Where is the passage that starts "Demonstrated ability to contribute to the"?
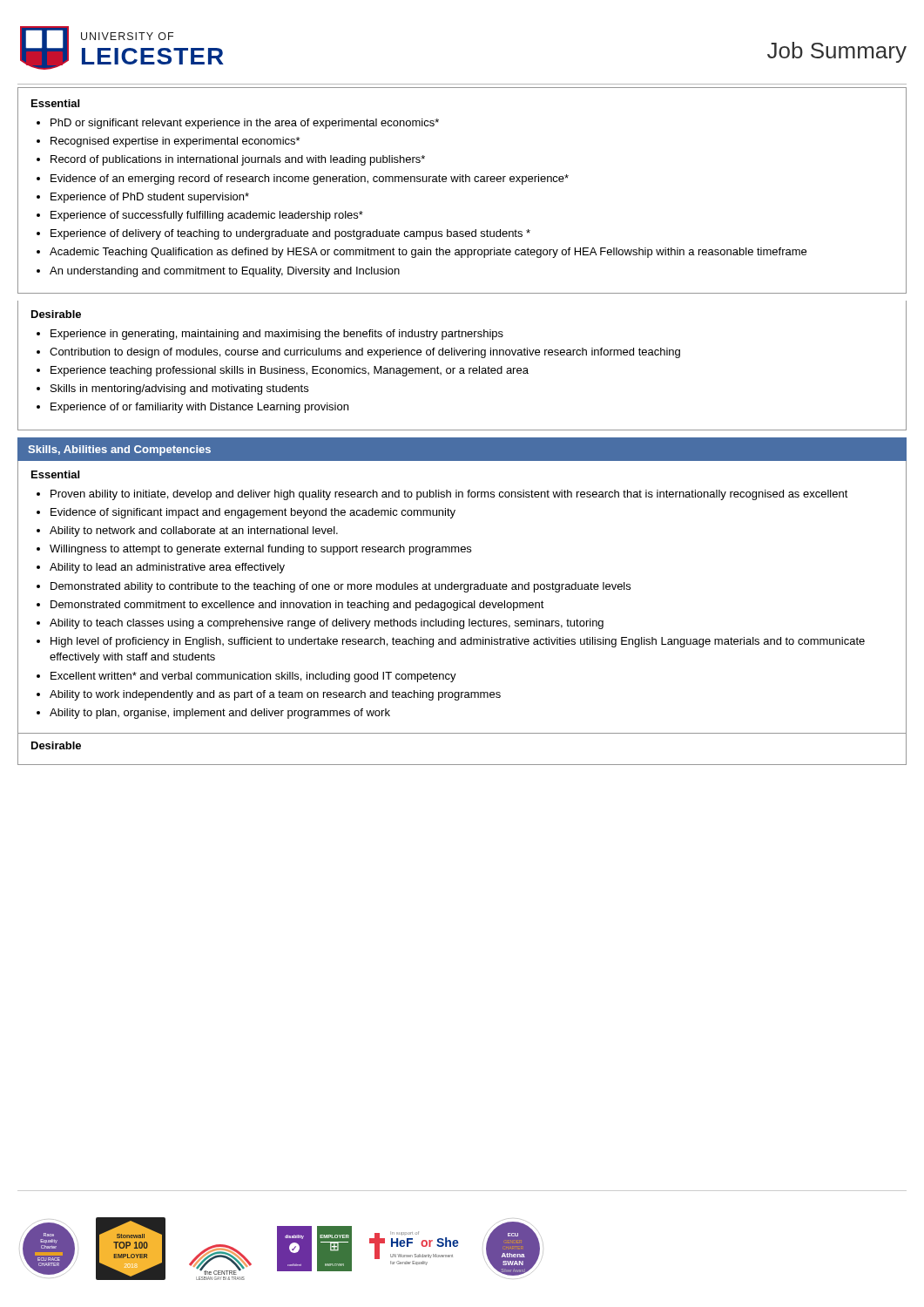The width and height of the screenshot is (924, 1307). coord(340,586)
